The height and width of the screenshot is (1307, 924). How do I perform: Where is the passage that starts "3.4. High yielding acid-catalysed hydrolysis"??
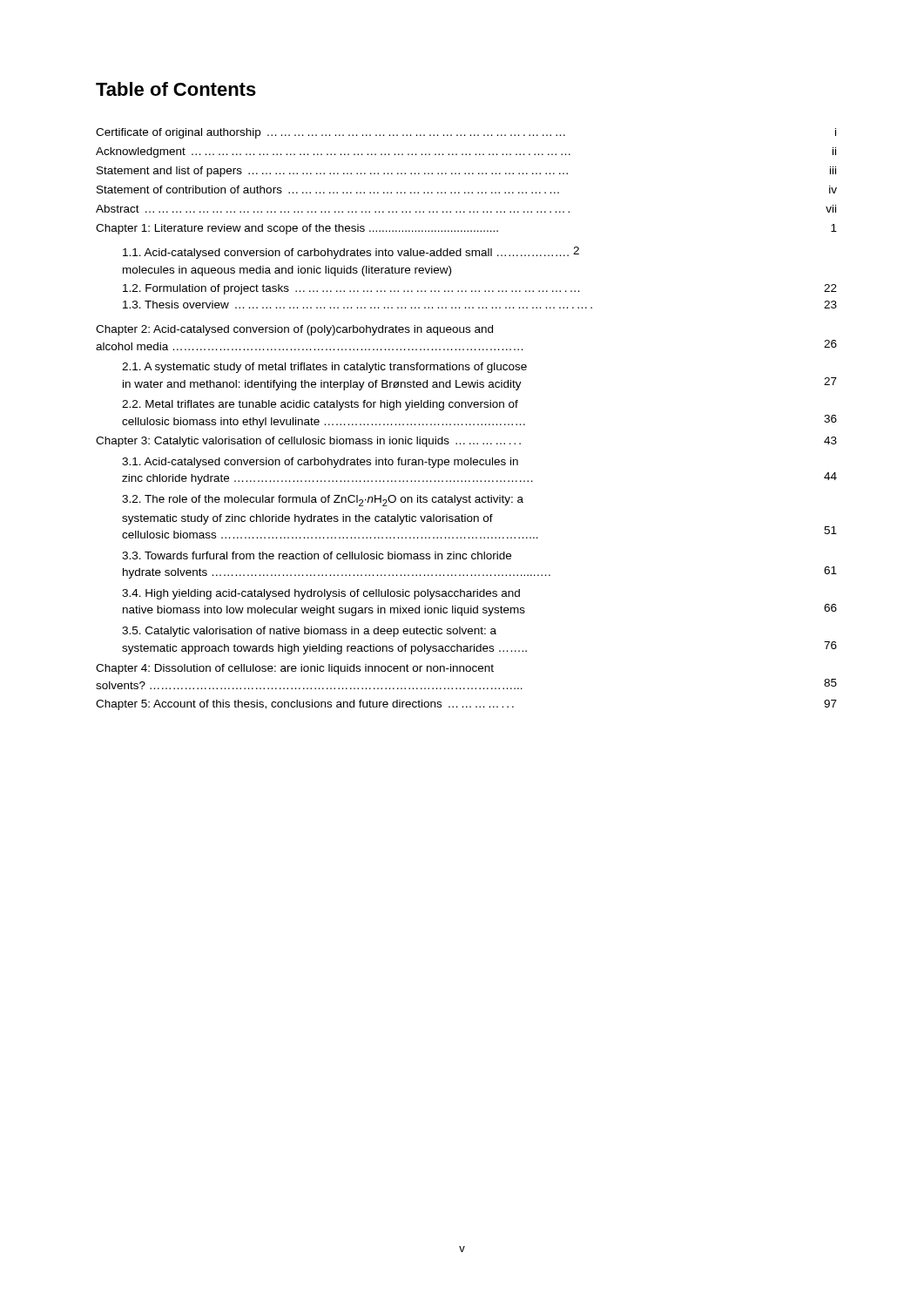[479, 602]
